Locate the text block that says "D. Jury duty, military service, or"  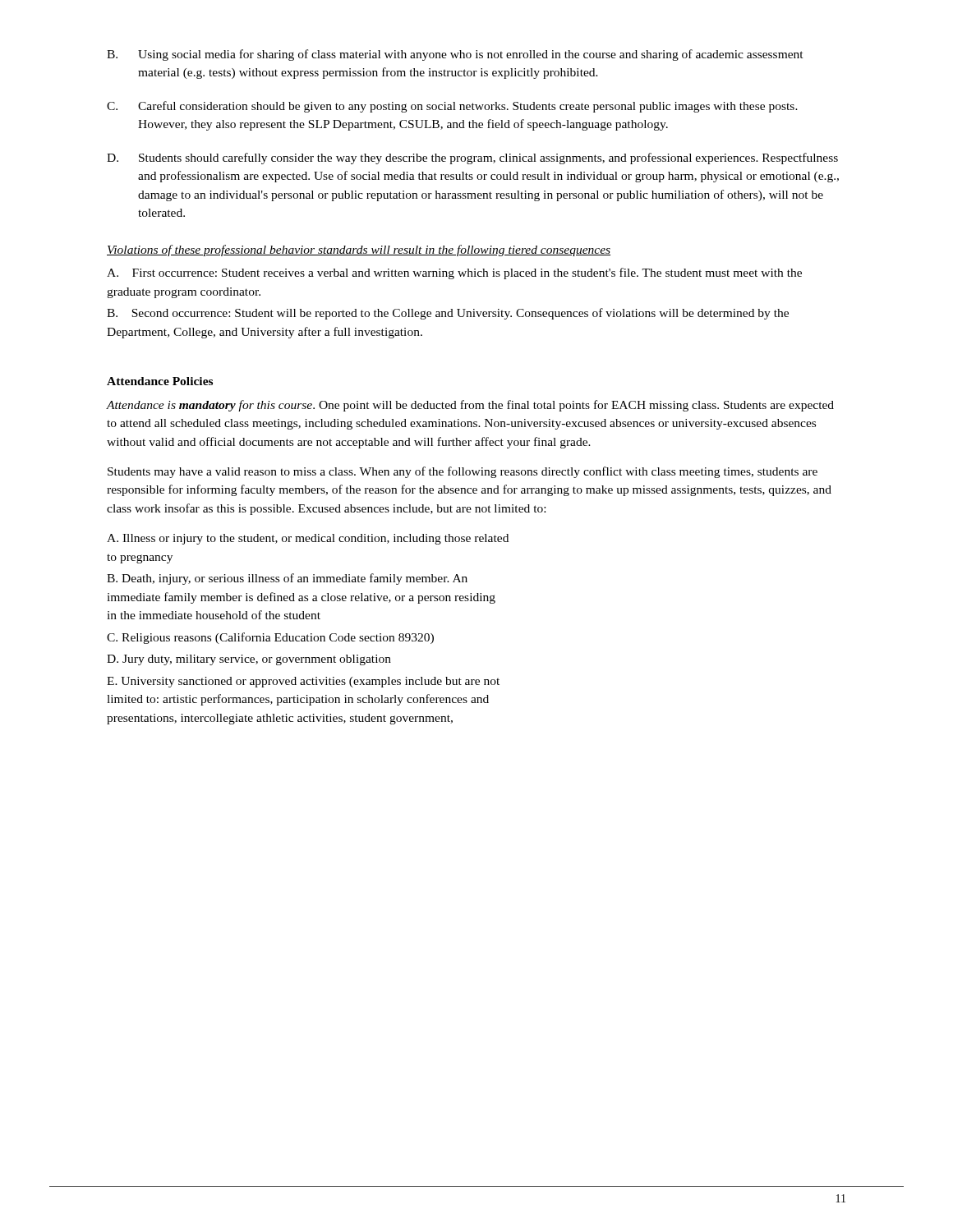[x=249, y=658]
